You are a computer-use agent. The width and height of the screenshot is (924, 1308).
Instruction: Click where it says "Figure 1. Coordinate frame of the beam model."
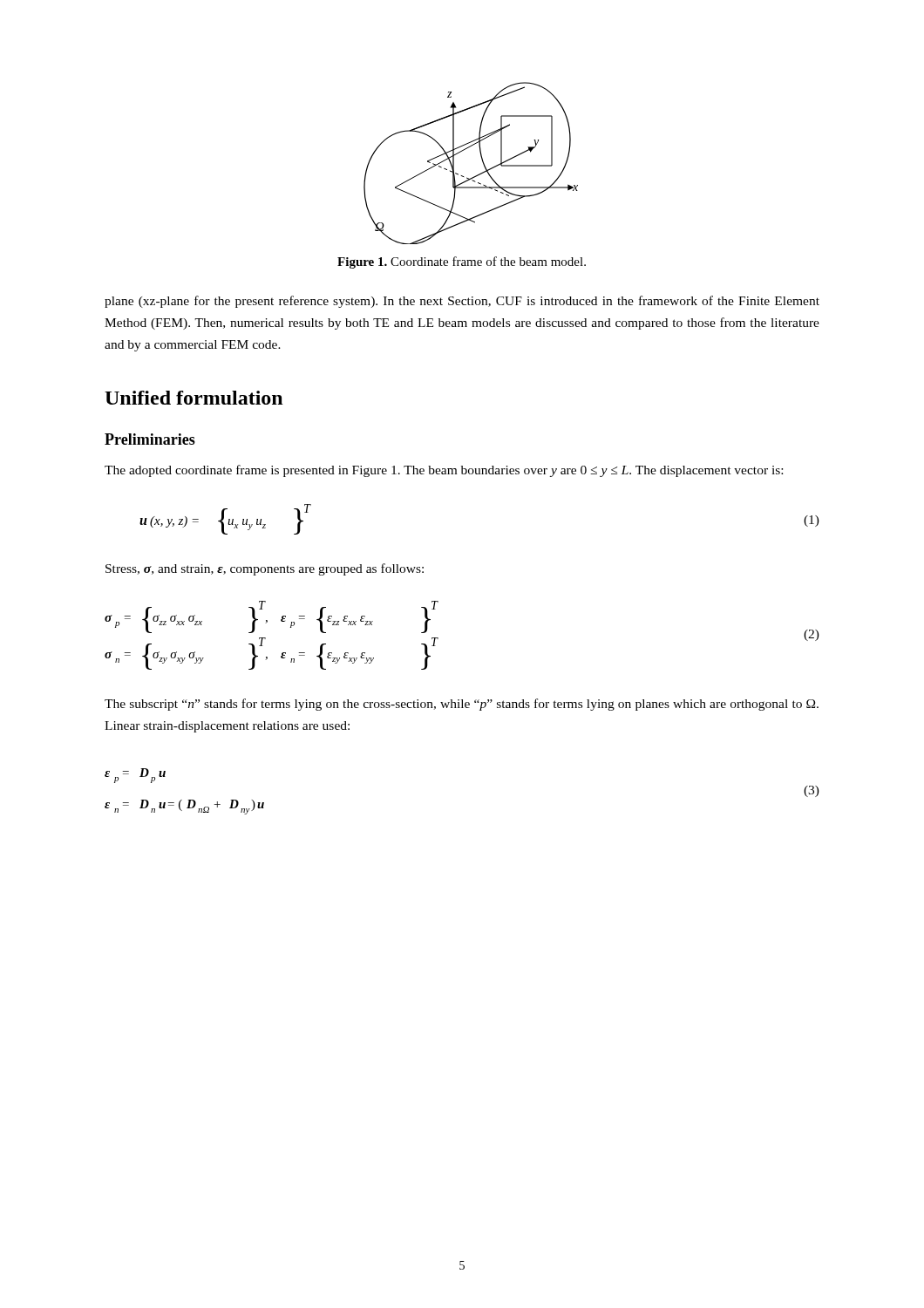click(x=462, y=262)
